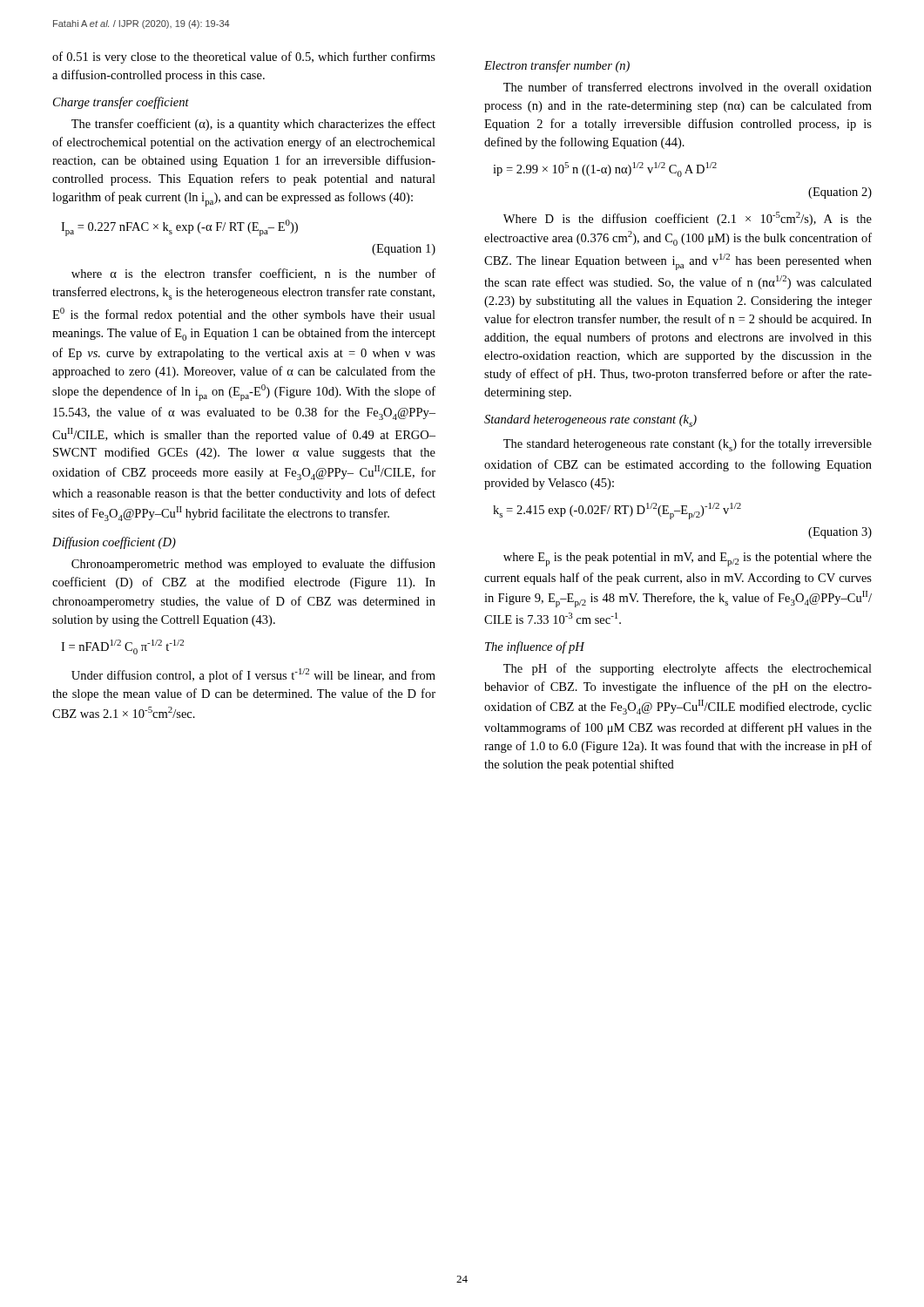Navigate to the region starting "(Equation 2)"
Screen dimensions: 1307x924
coord(840,193)
